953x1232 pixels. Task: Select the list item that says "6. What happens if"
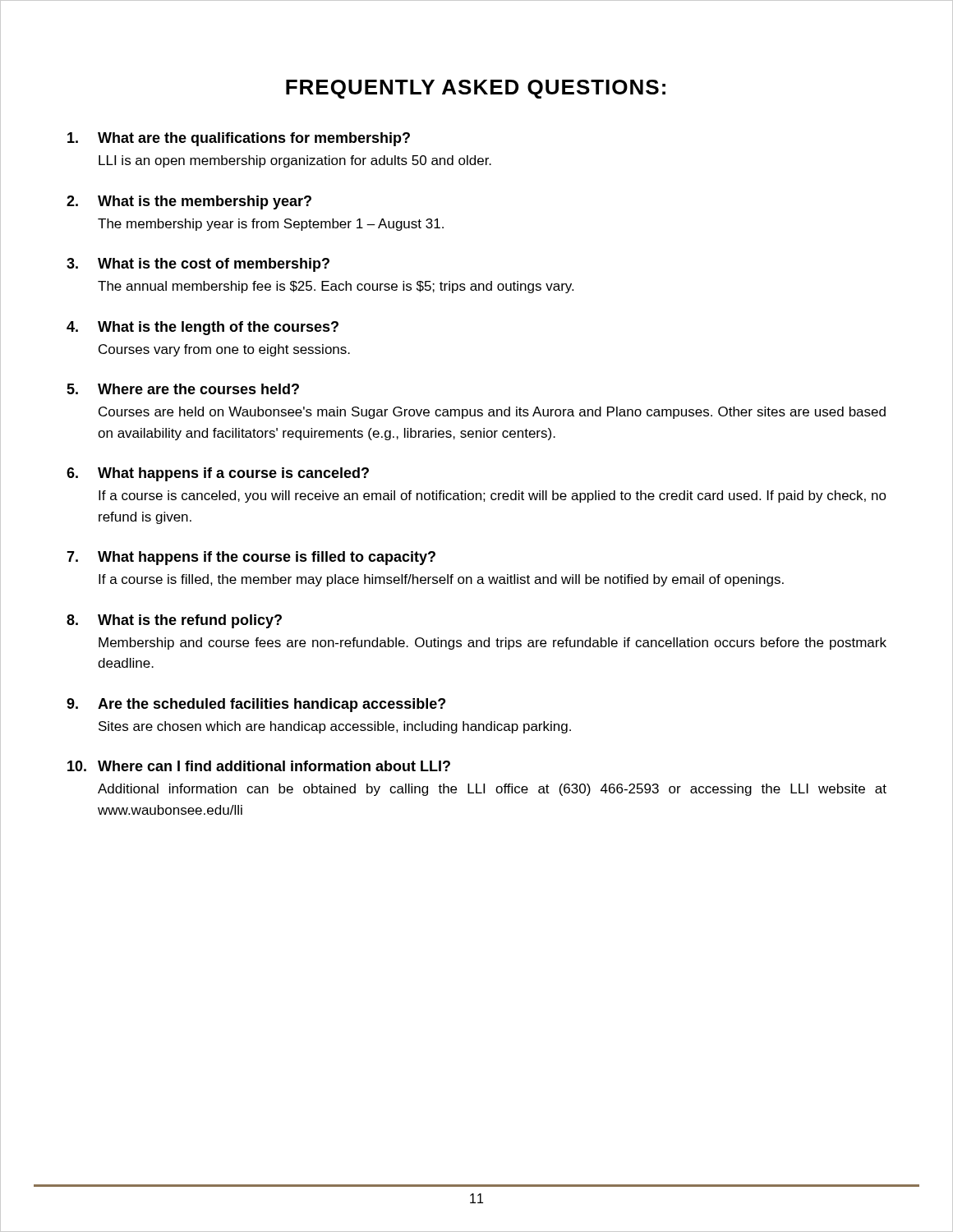point(476,496)
